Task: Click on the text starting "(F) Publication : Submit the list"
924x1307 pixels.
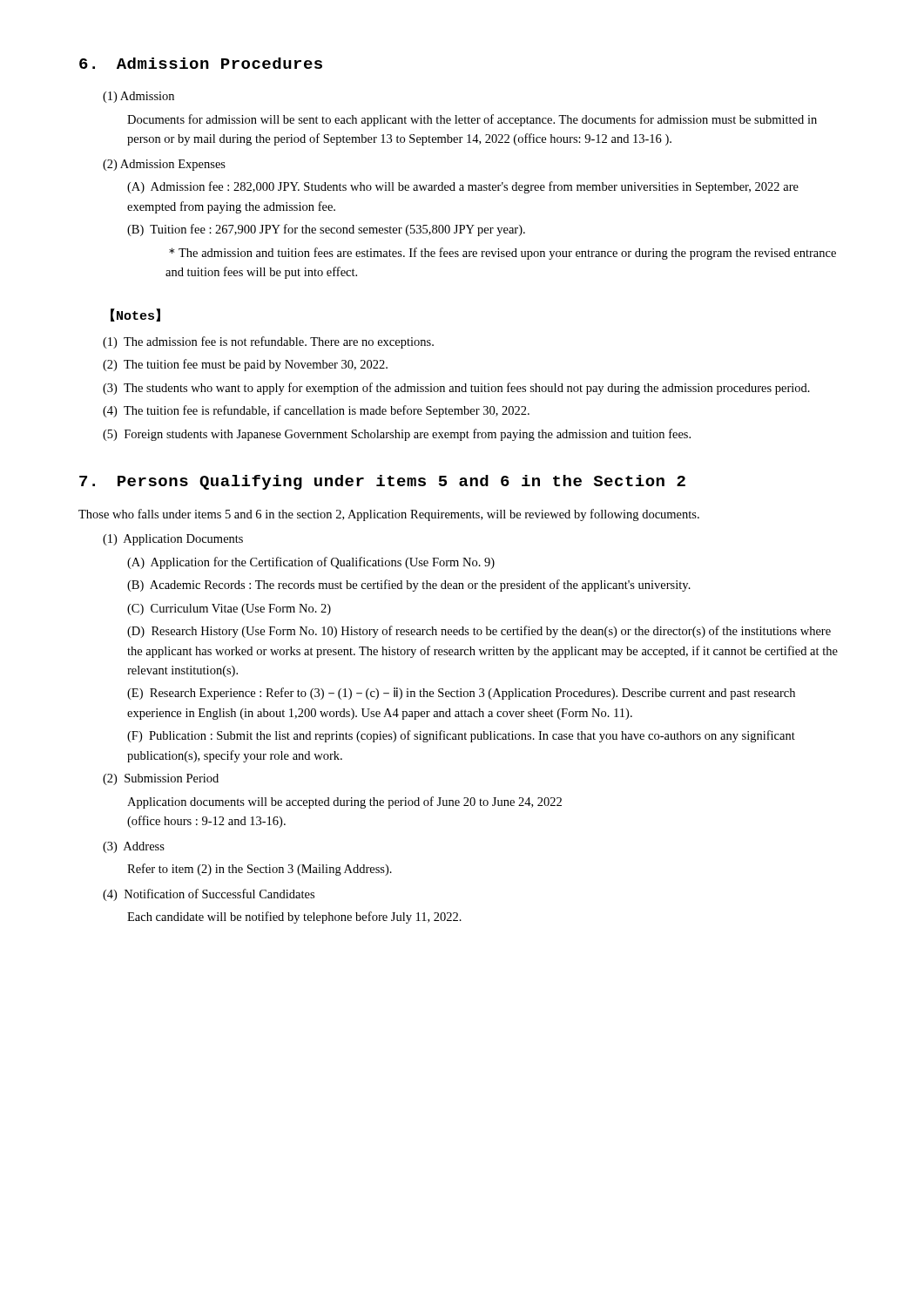Action: (x=461, y=746)
